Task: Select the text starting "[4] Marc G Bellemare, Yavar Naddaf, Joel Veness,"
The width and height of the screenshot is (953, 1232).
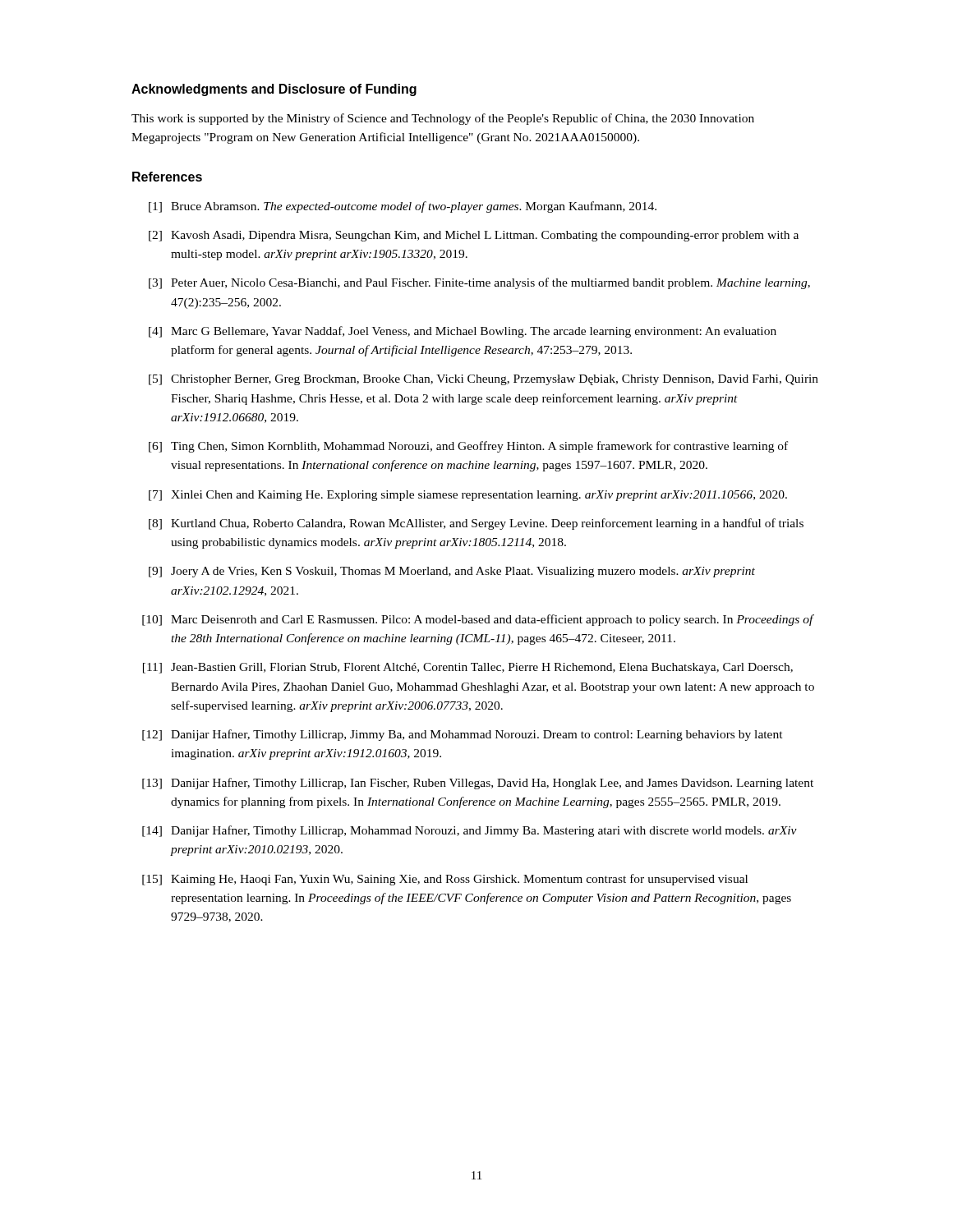Action: click(476, 340)
